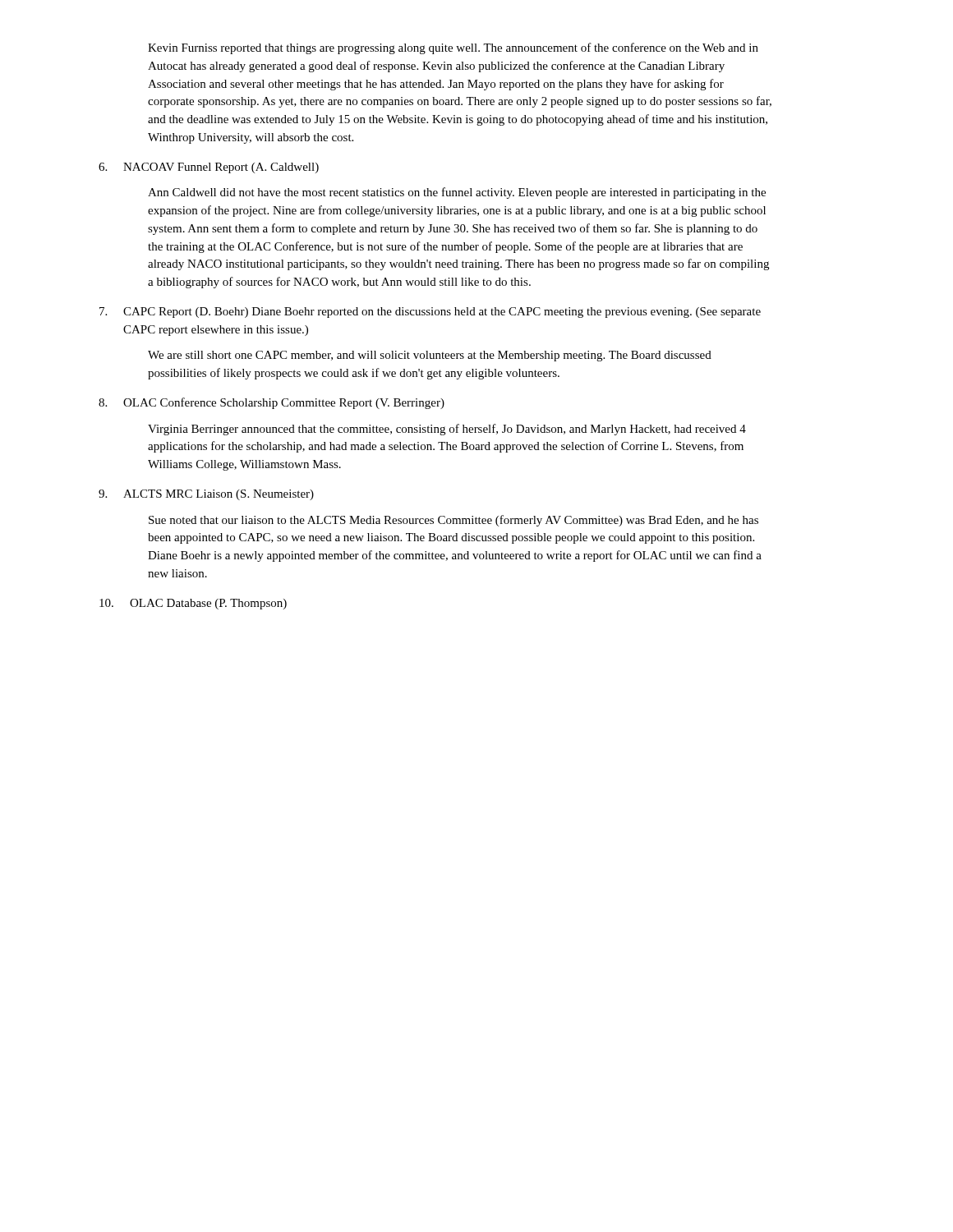The image size is (953, 1232).
Task: Select the text block containing "Kevin Furniss reported that"
Action: pos(460,93)
